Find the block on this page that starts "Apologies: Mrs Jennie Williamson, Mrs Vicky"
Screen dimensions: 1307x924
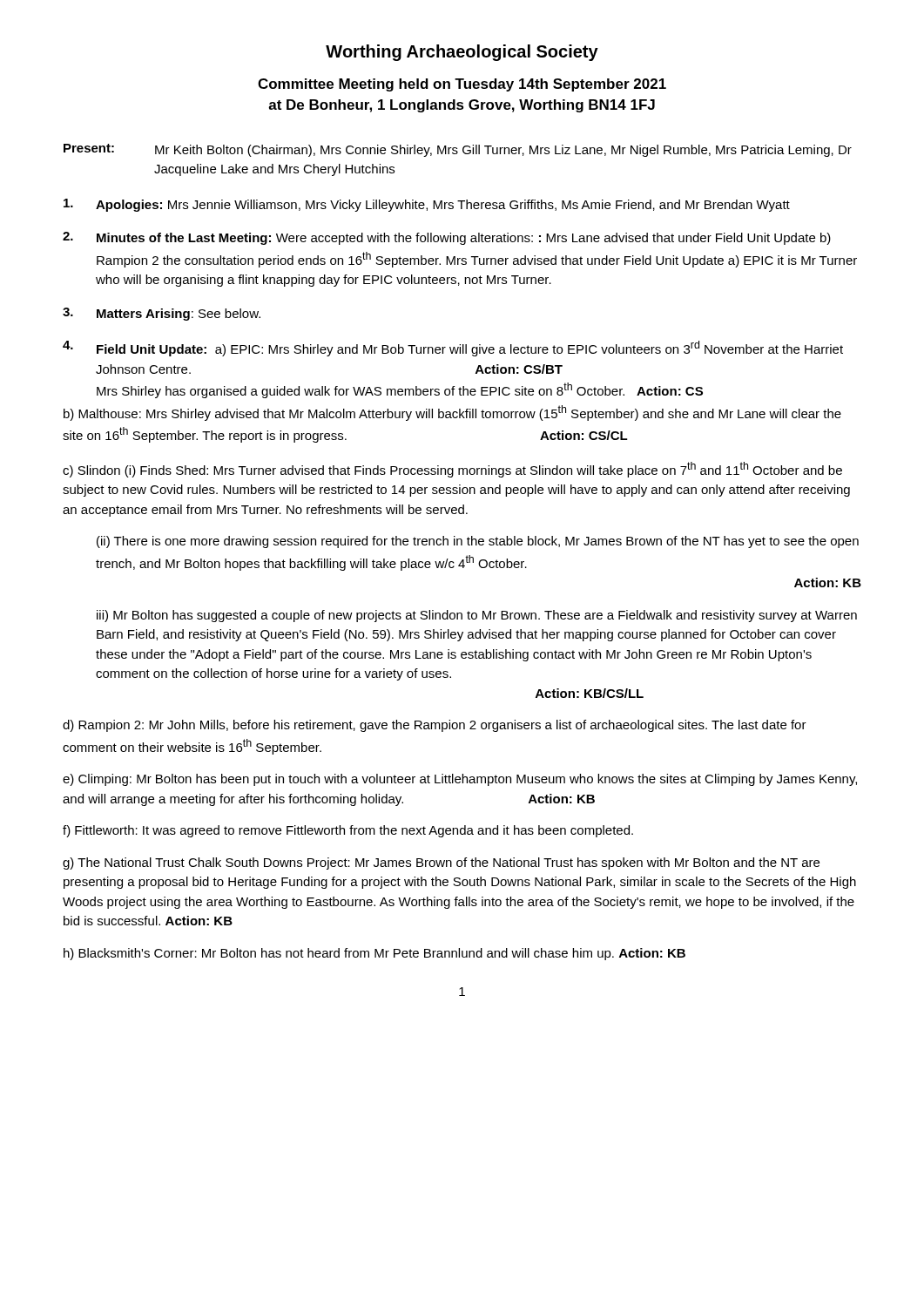462,205
